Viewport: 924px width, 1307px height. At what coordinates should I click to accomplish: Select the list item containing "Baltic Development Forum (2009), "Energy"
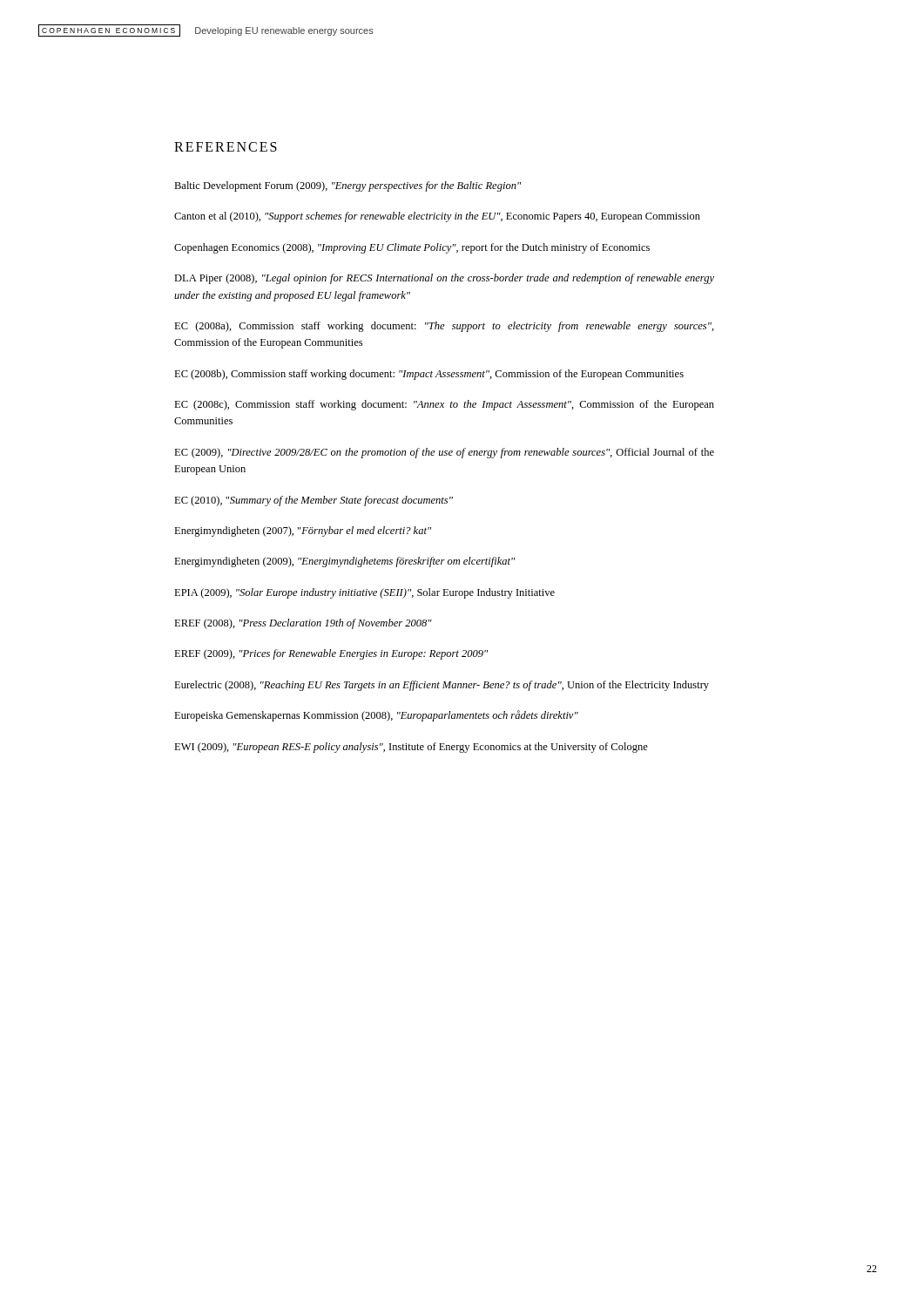click(x=348, y=186)
